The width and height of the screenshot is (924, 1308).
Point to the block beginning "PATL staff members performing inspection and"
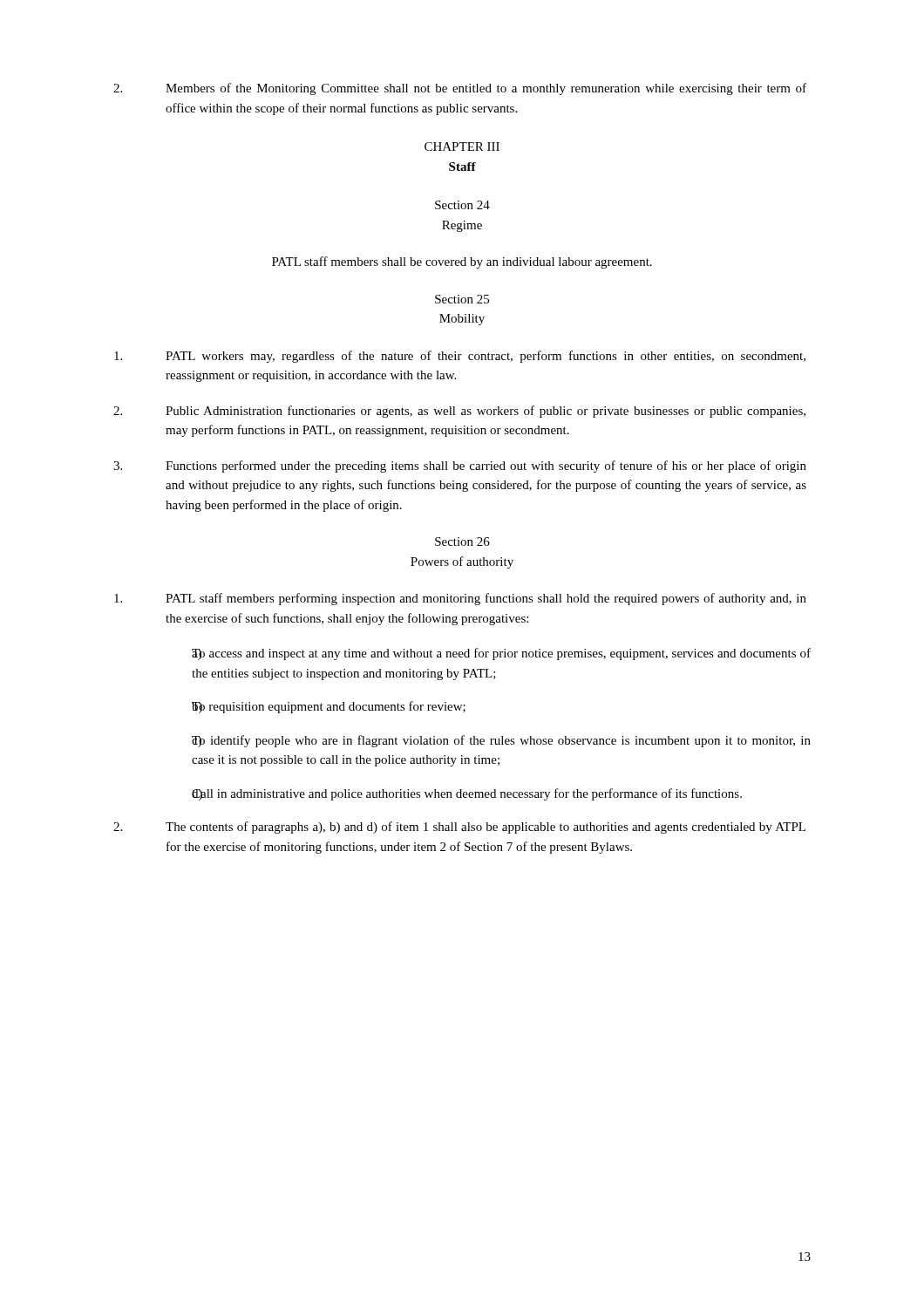[460, 608]
